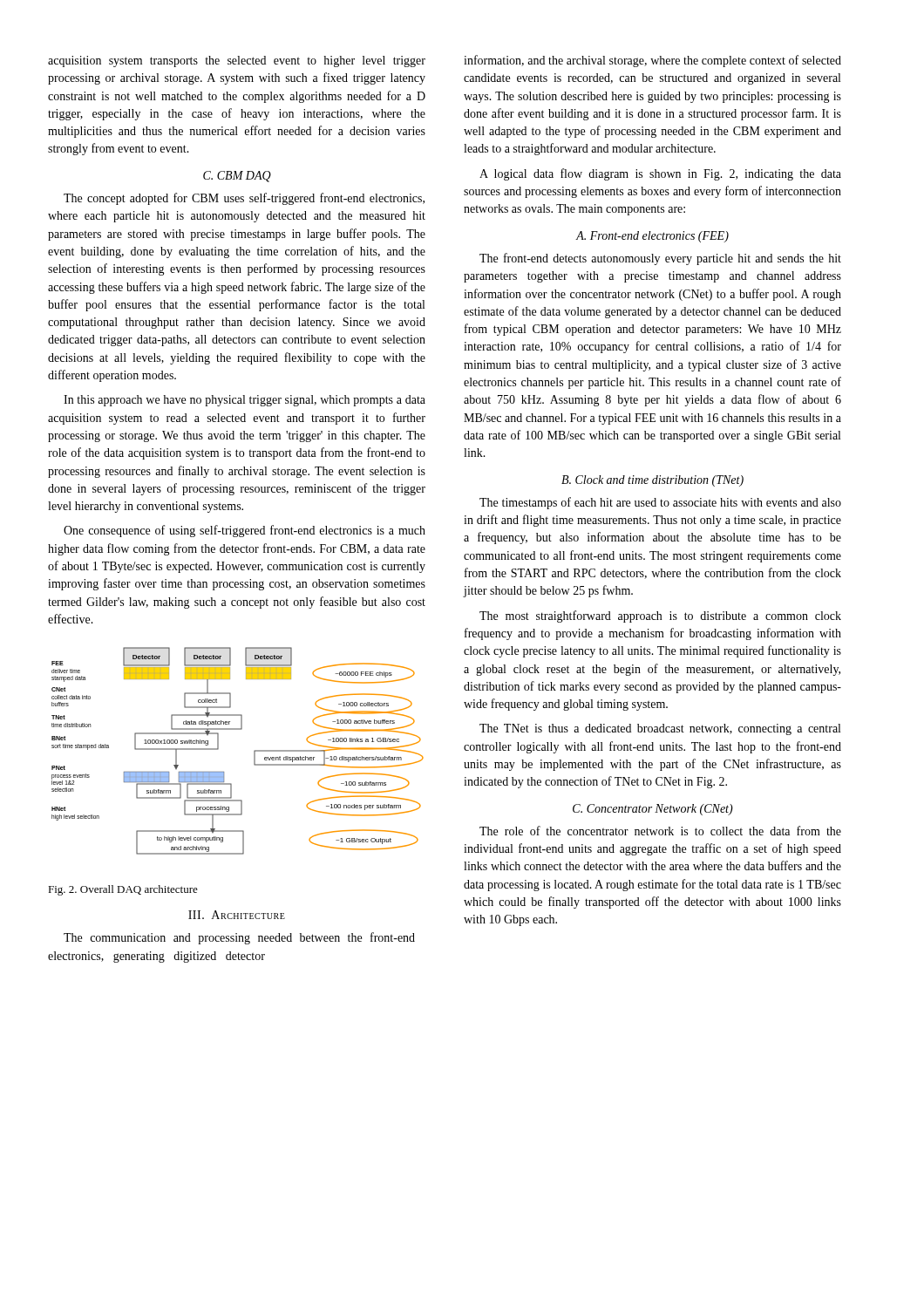Where is the section header that starts "C. Concentrator Network"?

(652, 809)
